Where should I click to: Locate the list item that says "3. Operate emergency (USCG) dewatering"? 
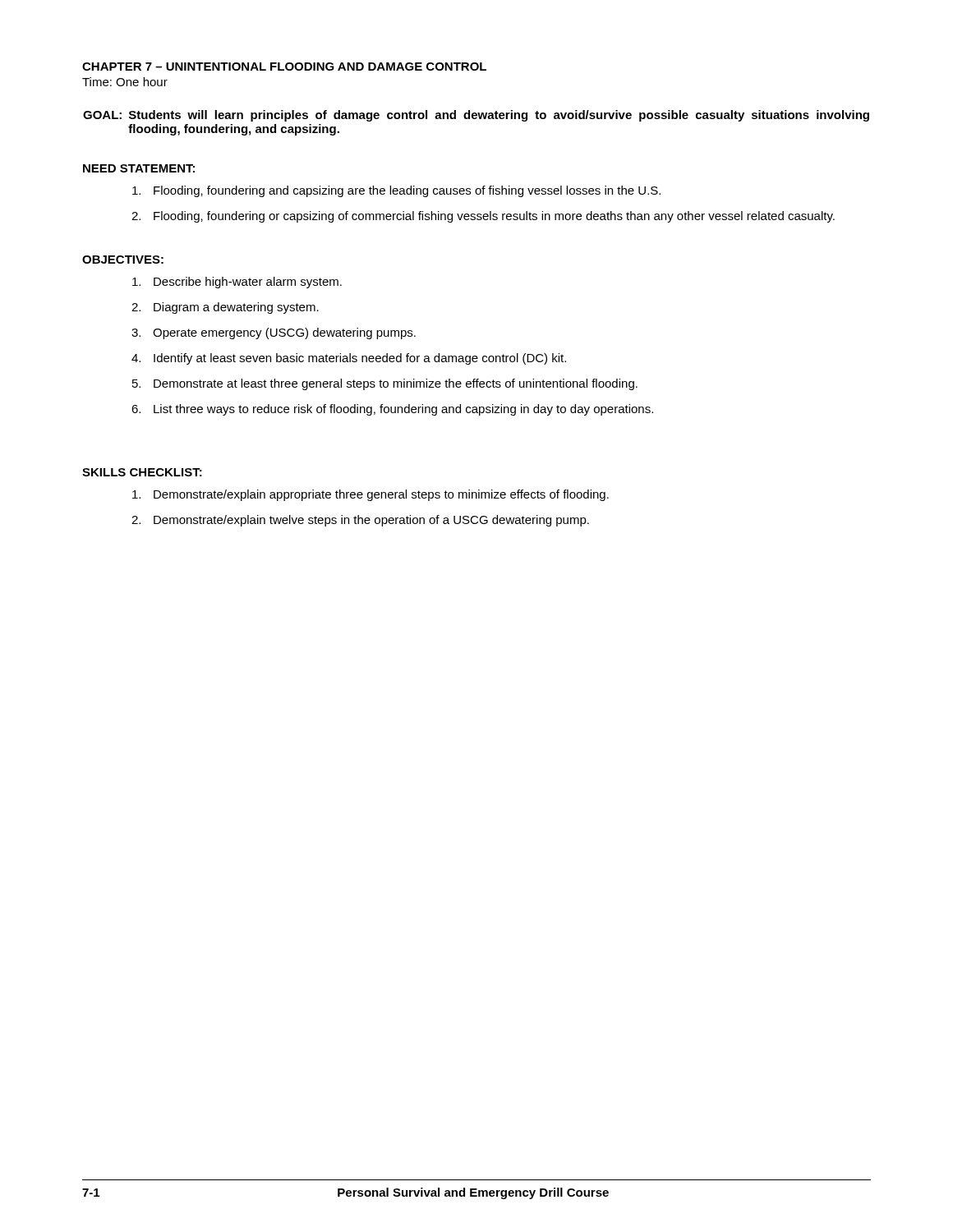274,333
